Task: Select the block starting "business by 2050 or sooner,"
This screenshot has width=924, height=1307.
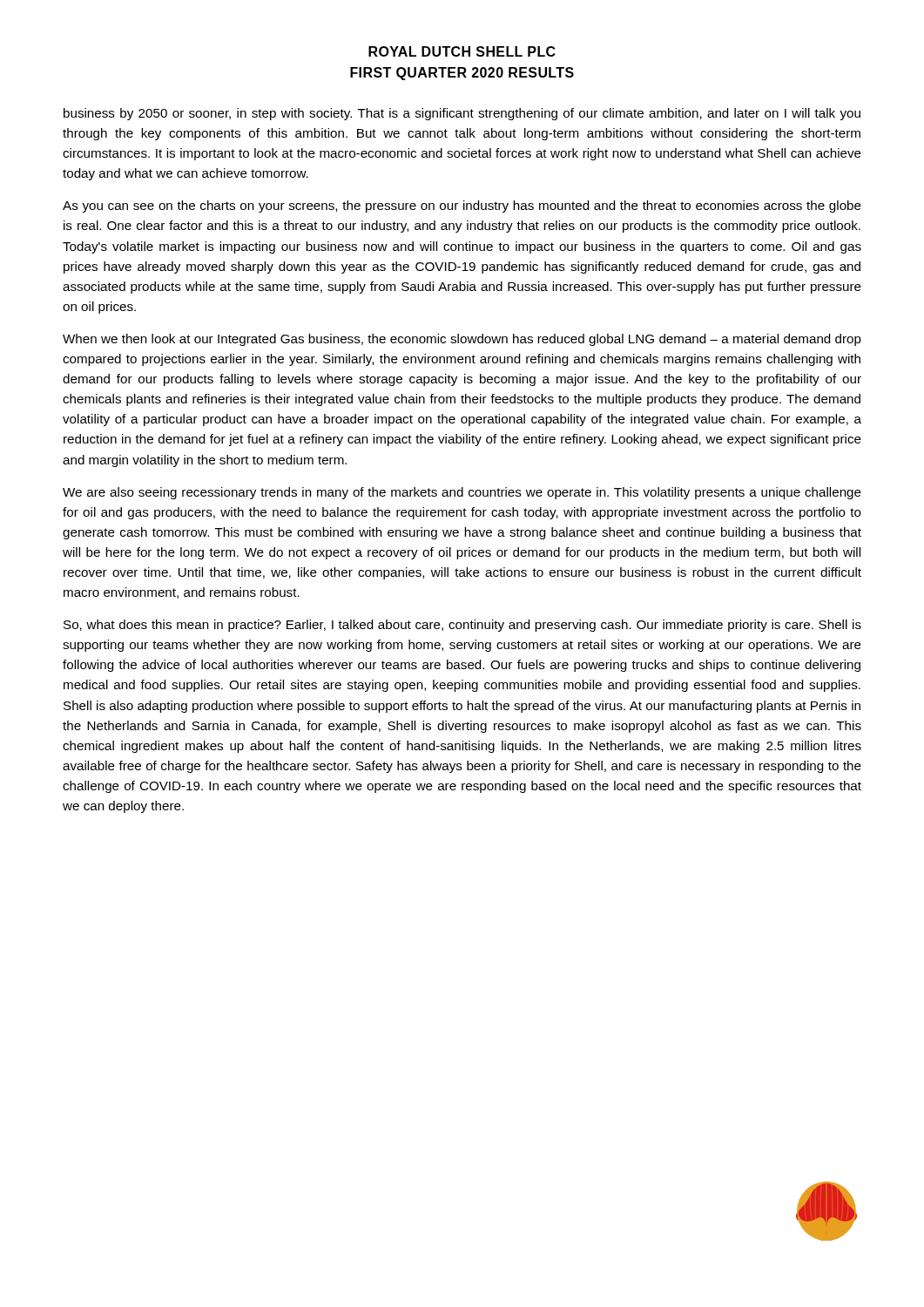Action: tap(462, 143)
